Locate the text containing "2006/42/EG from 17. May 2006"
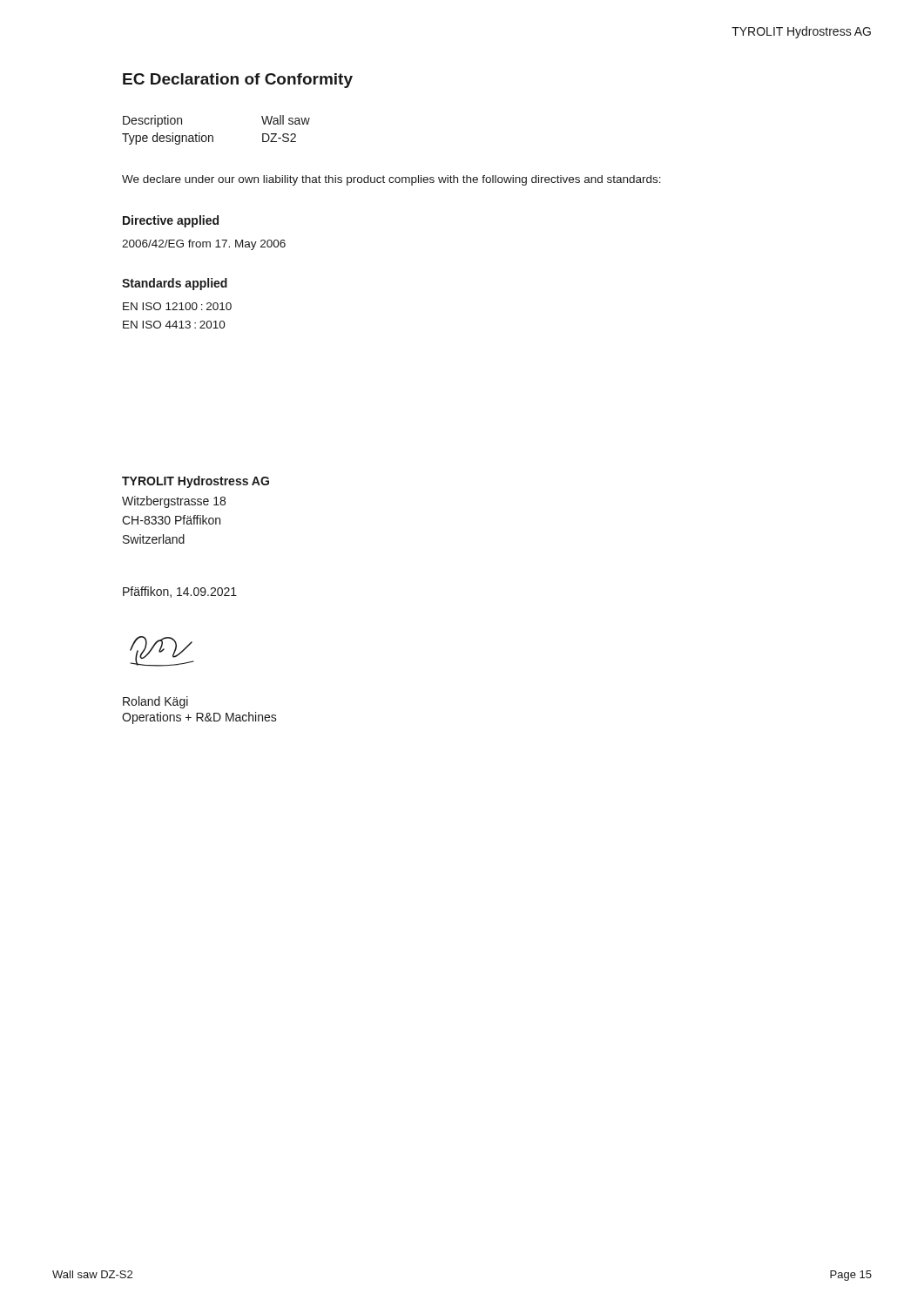Image resolution: width=924 pixels, height=1307 pixels. tap(204, 243)
